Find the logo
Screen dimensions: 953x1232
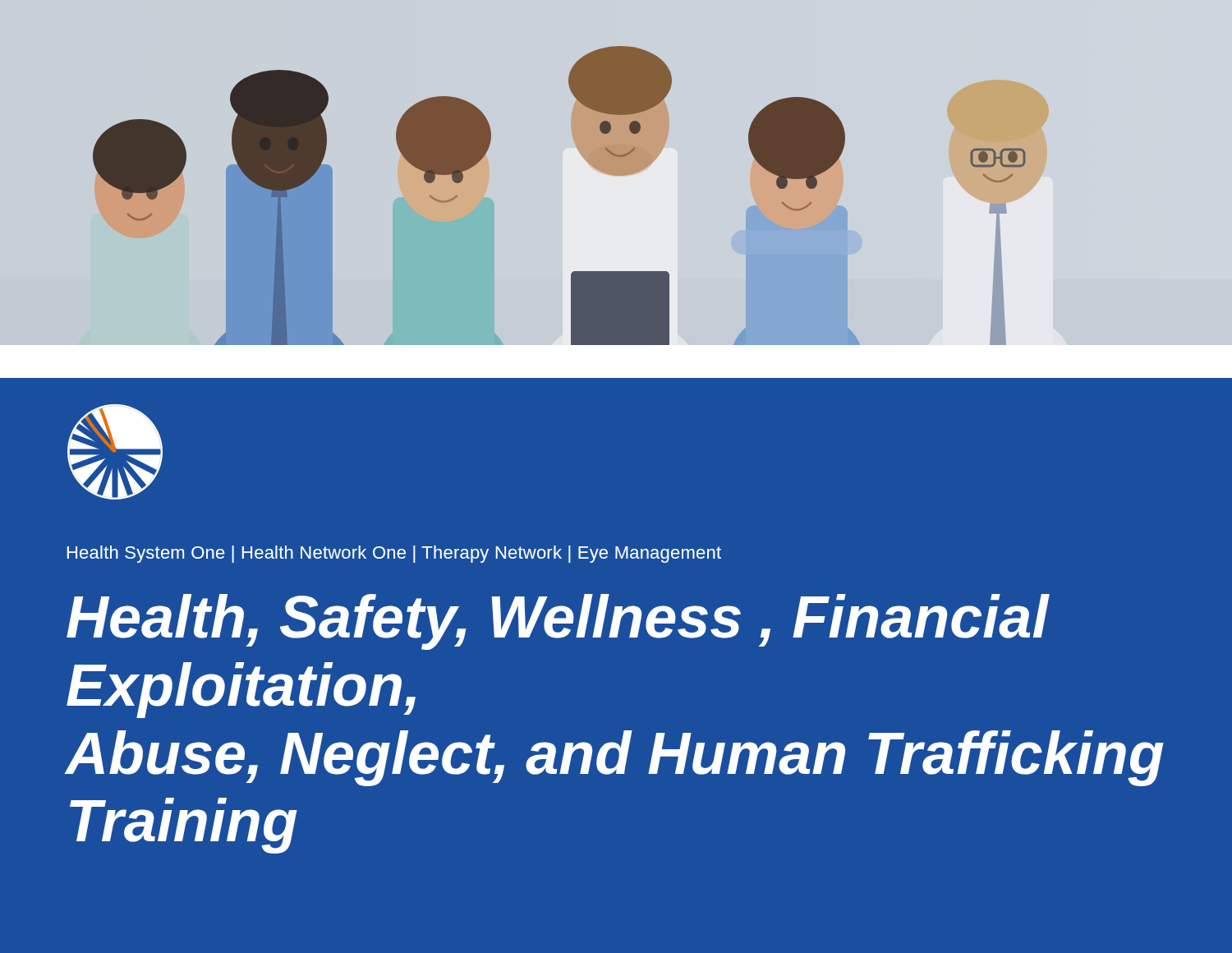(115, 452)
